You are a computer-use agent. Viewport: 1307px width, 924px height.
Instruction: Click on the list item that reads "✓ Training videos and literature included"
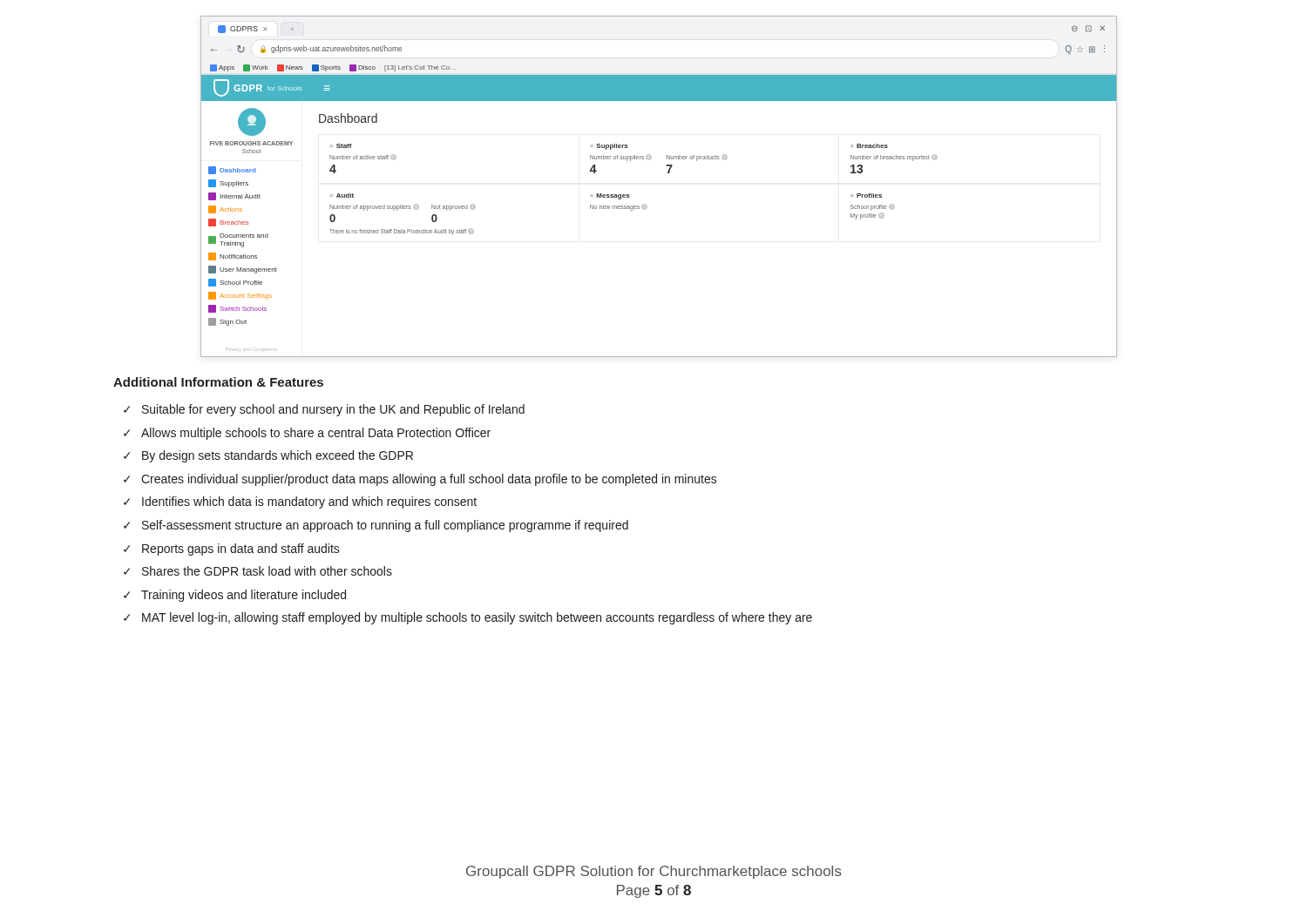tap(234, 595)
